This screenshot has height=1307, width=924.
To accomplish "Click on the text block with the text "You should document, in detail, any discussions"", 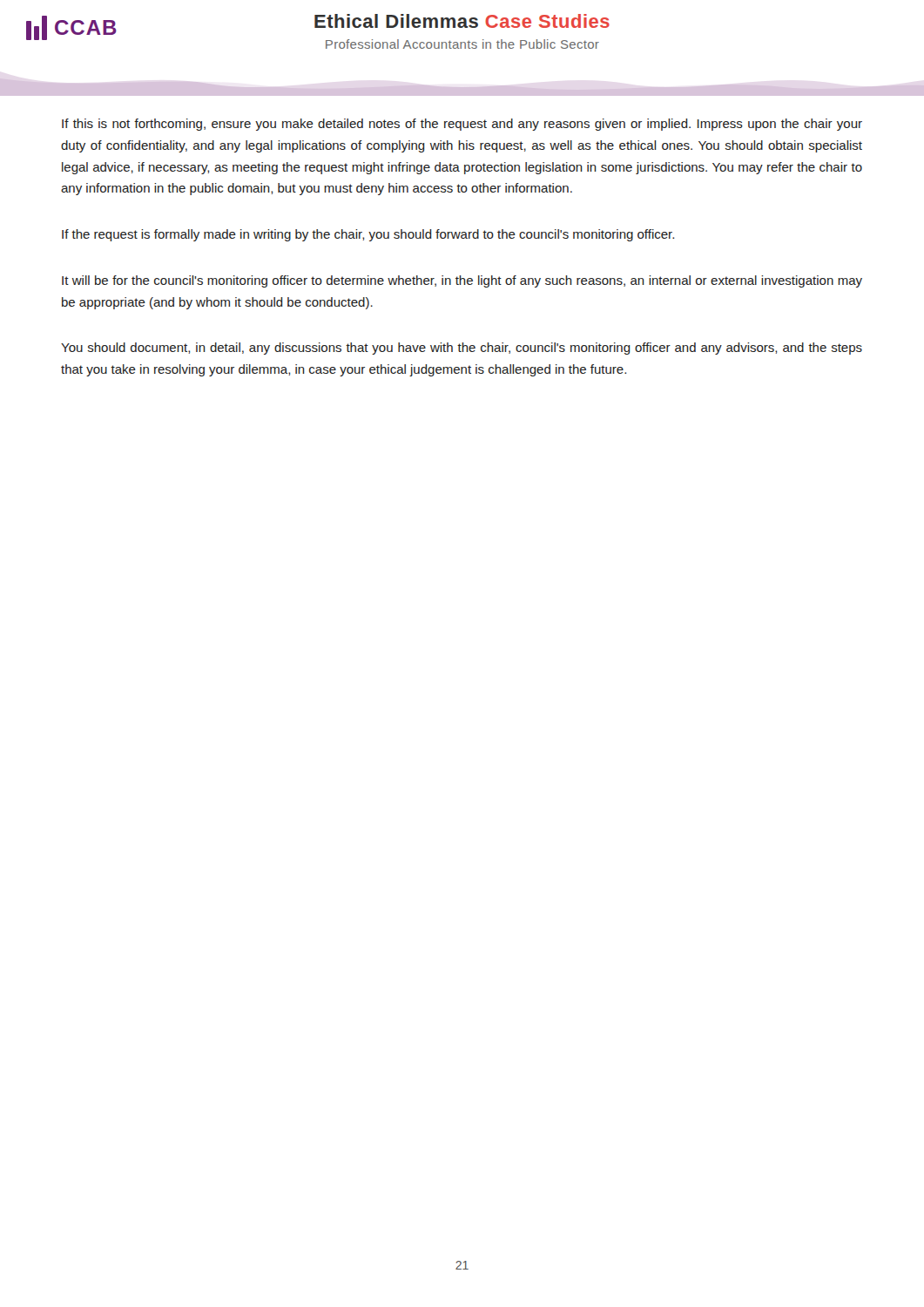I will (462, 358).
